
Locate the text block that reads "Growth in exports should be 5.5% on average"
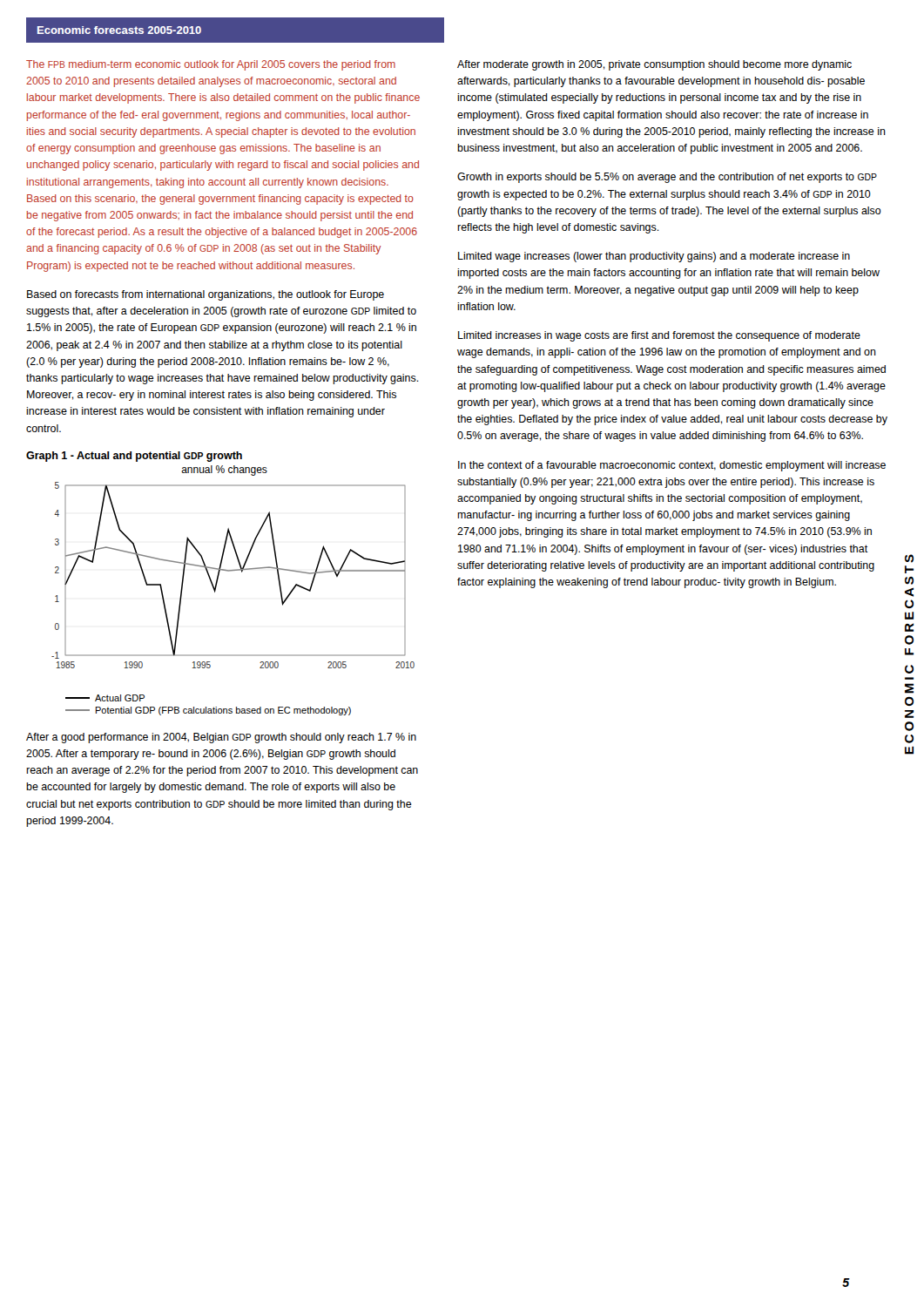[x=669, y=202]
